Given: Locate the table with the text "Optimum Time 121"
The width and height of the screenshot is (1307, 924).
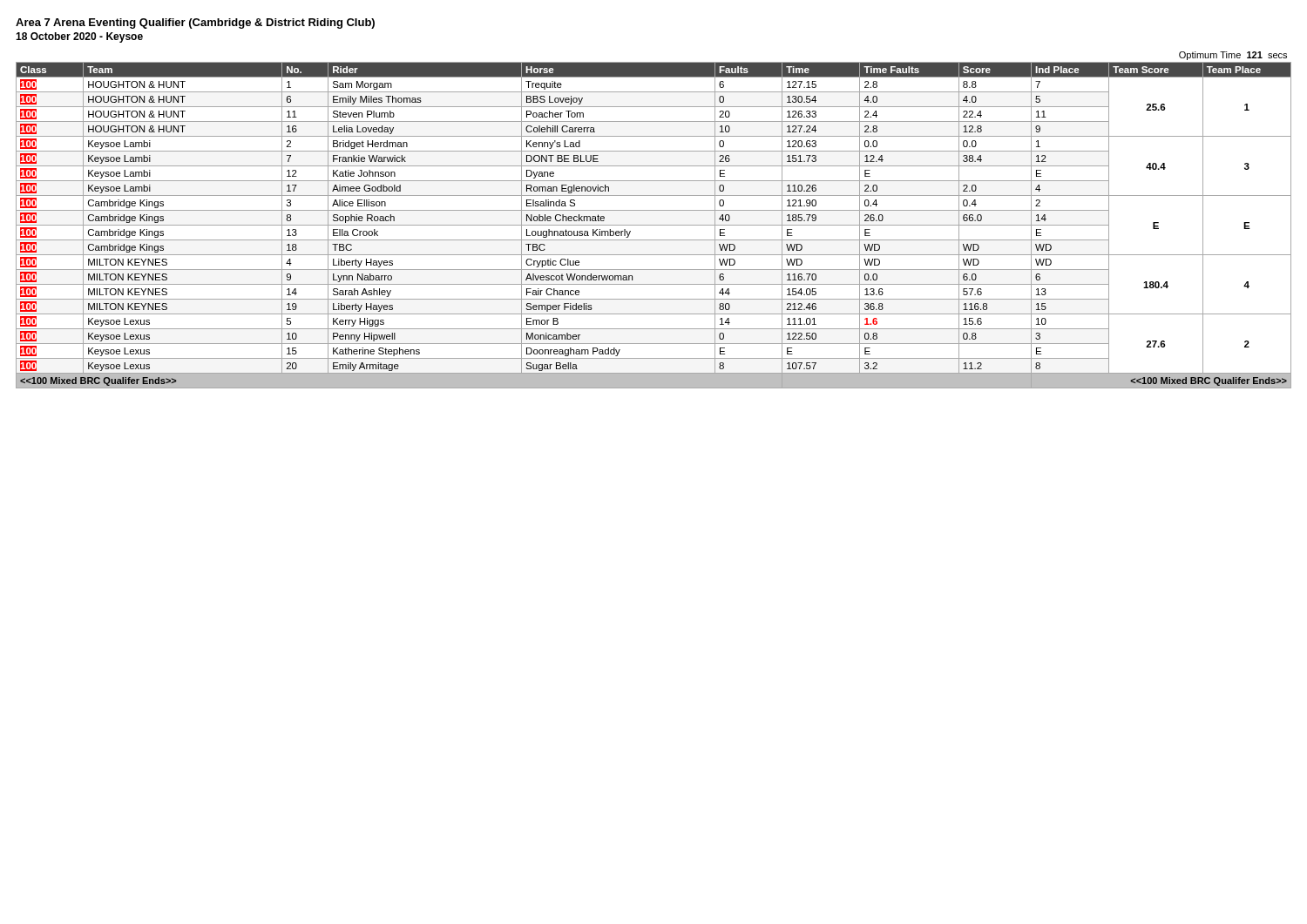Looking at the screenshot, I should tap(654, 218).
